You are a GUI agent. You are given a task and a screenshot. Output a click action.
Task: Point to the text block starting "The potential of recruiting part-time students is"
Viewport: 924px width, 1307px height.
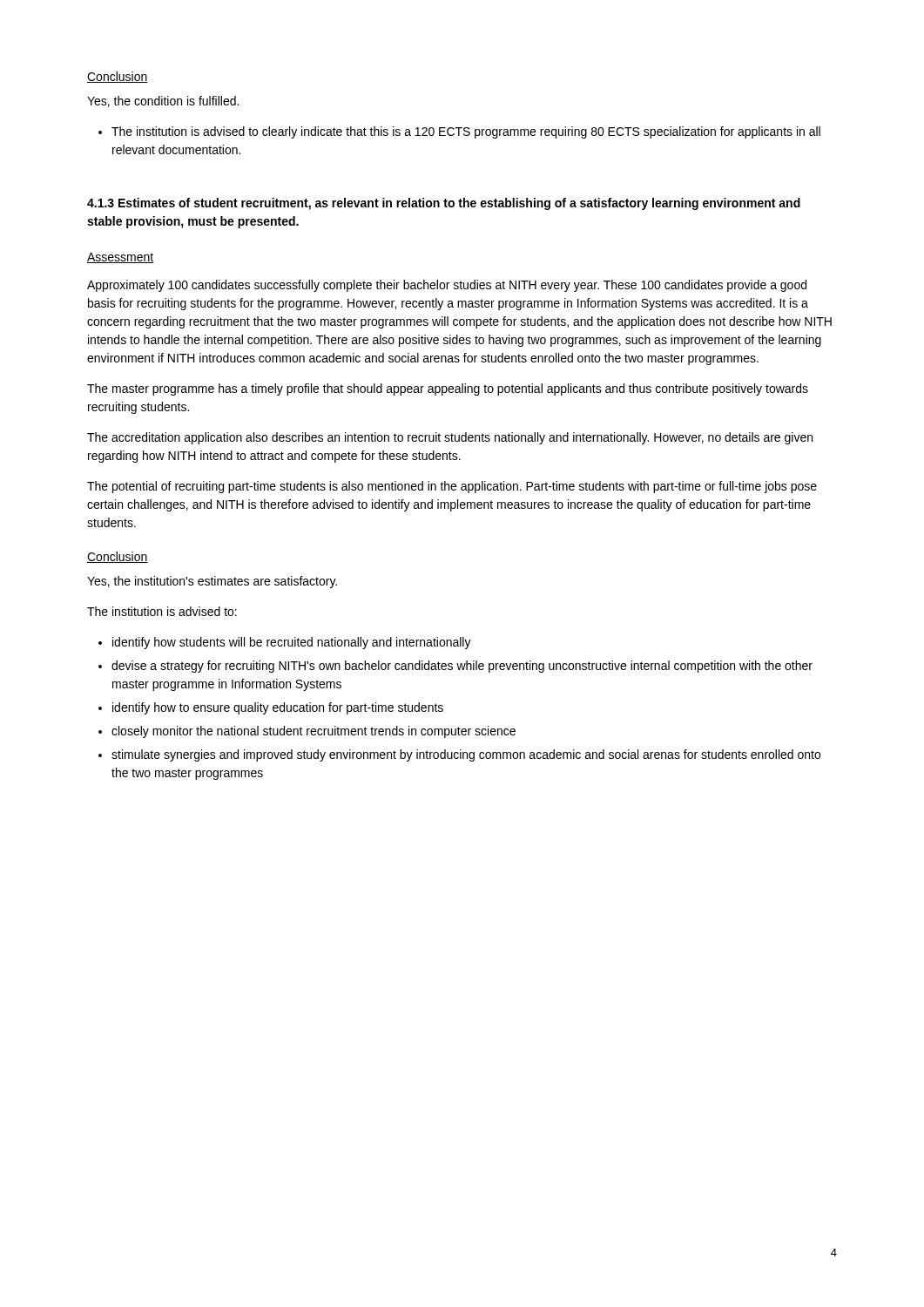452,505
